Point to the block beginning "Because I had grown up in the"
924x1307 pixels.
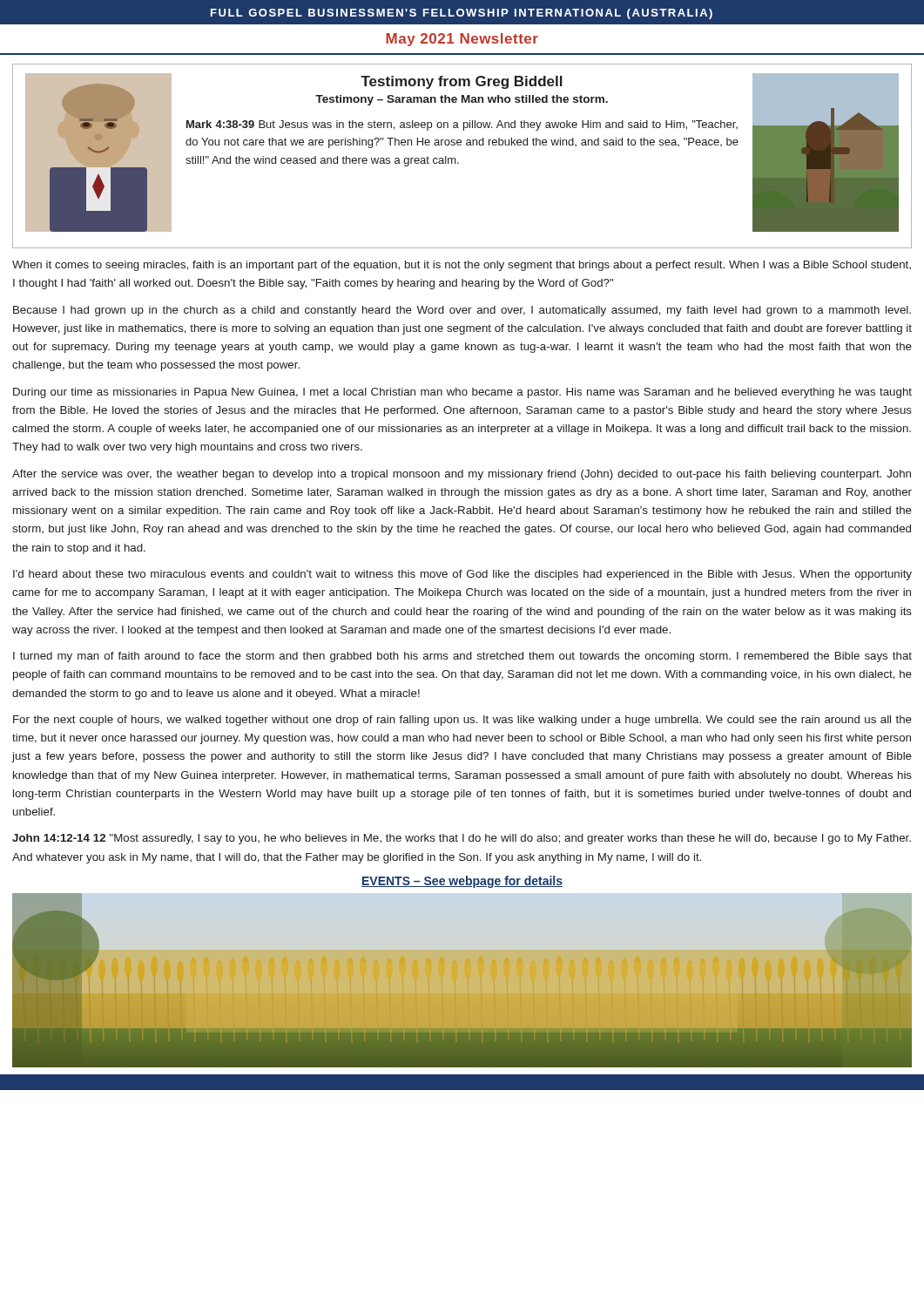pos(462,337)
